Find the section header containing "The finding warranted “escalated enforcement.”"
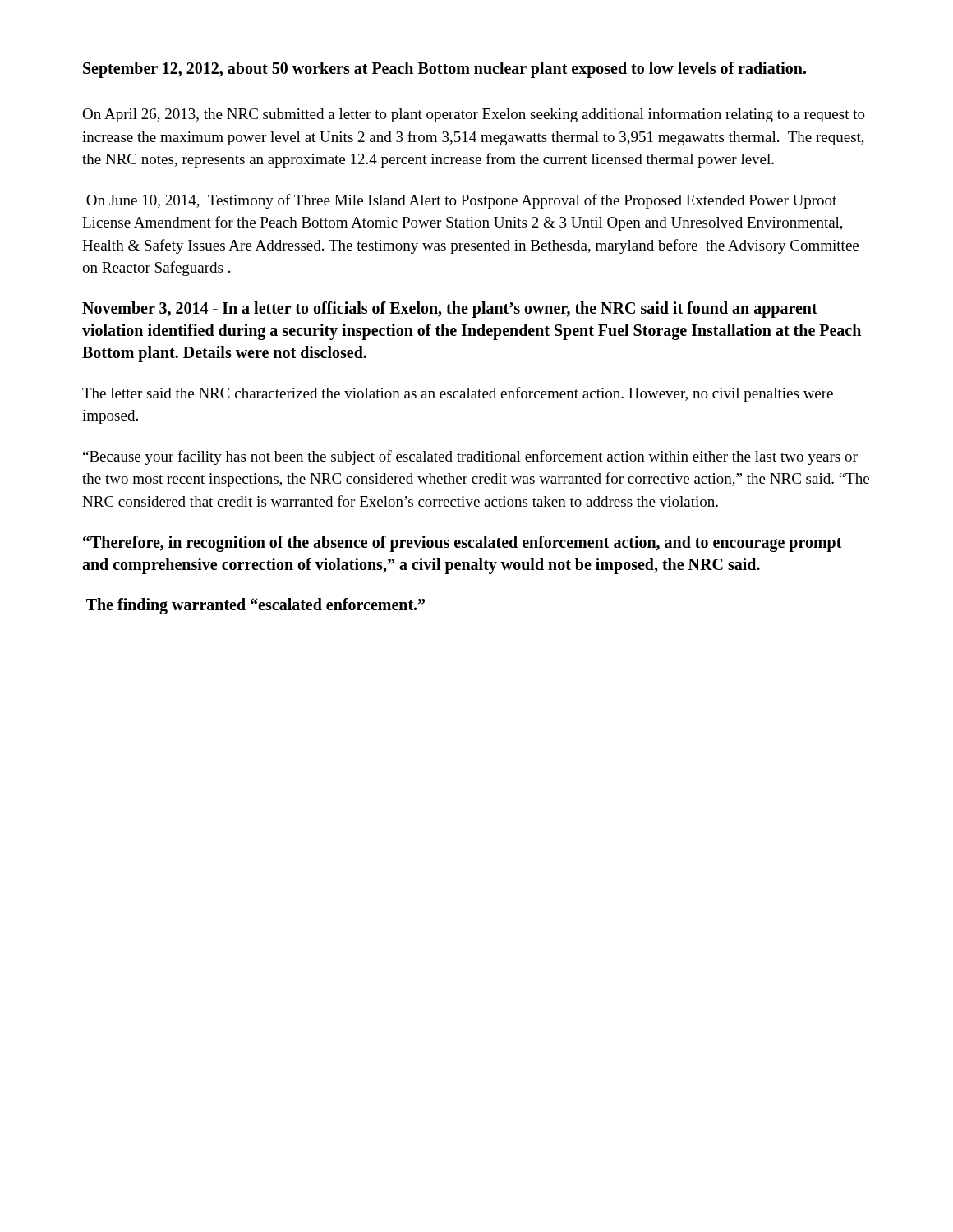 [254, 604]
